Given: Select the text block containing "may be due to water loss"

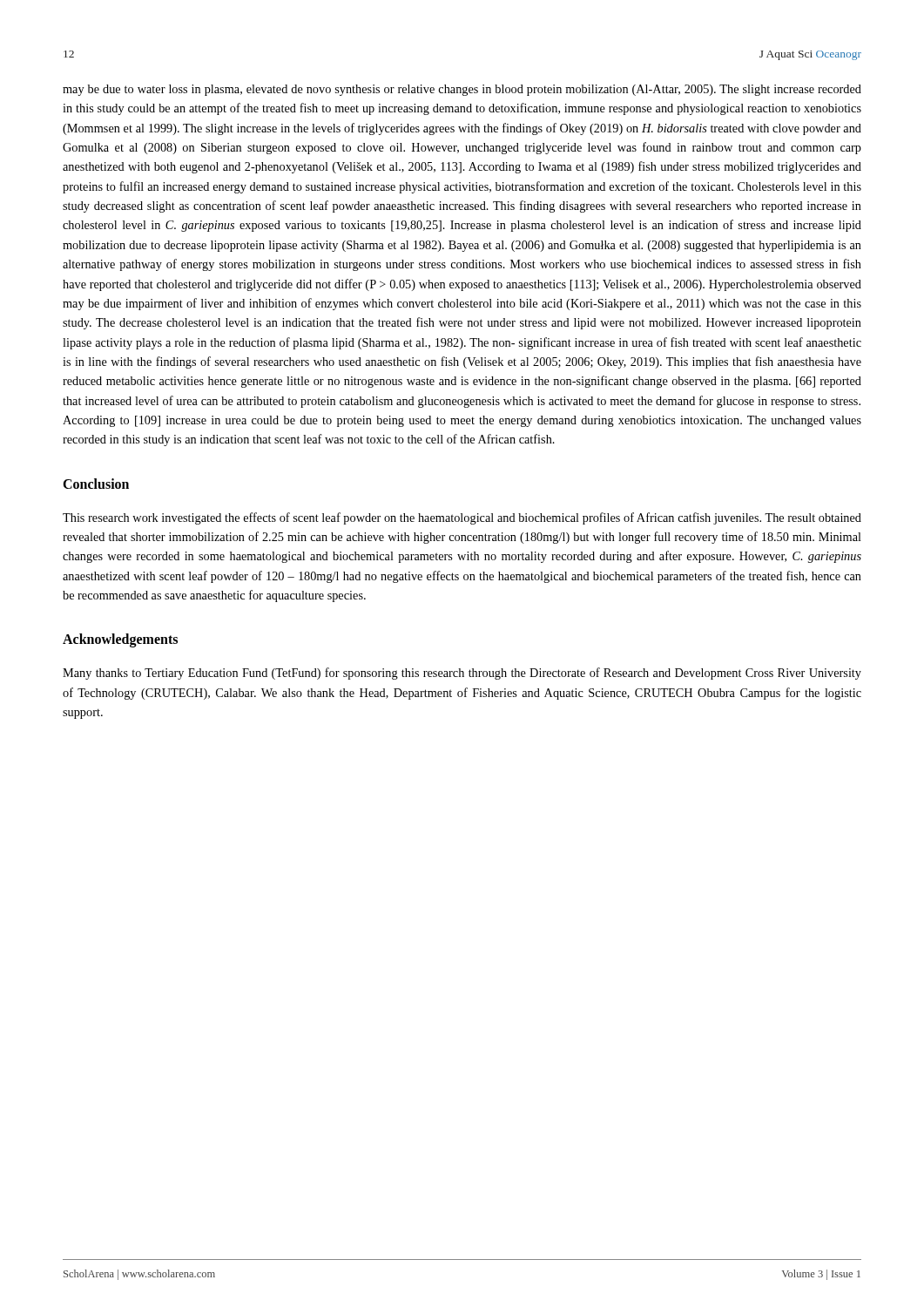Looking at the screenshot, I should click(x=462, y=264).
